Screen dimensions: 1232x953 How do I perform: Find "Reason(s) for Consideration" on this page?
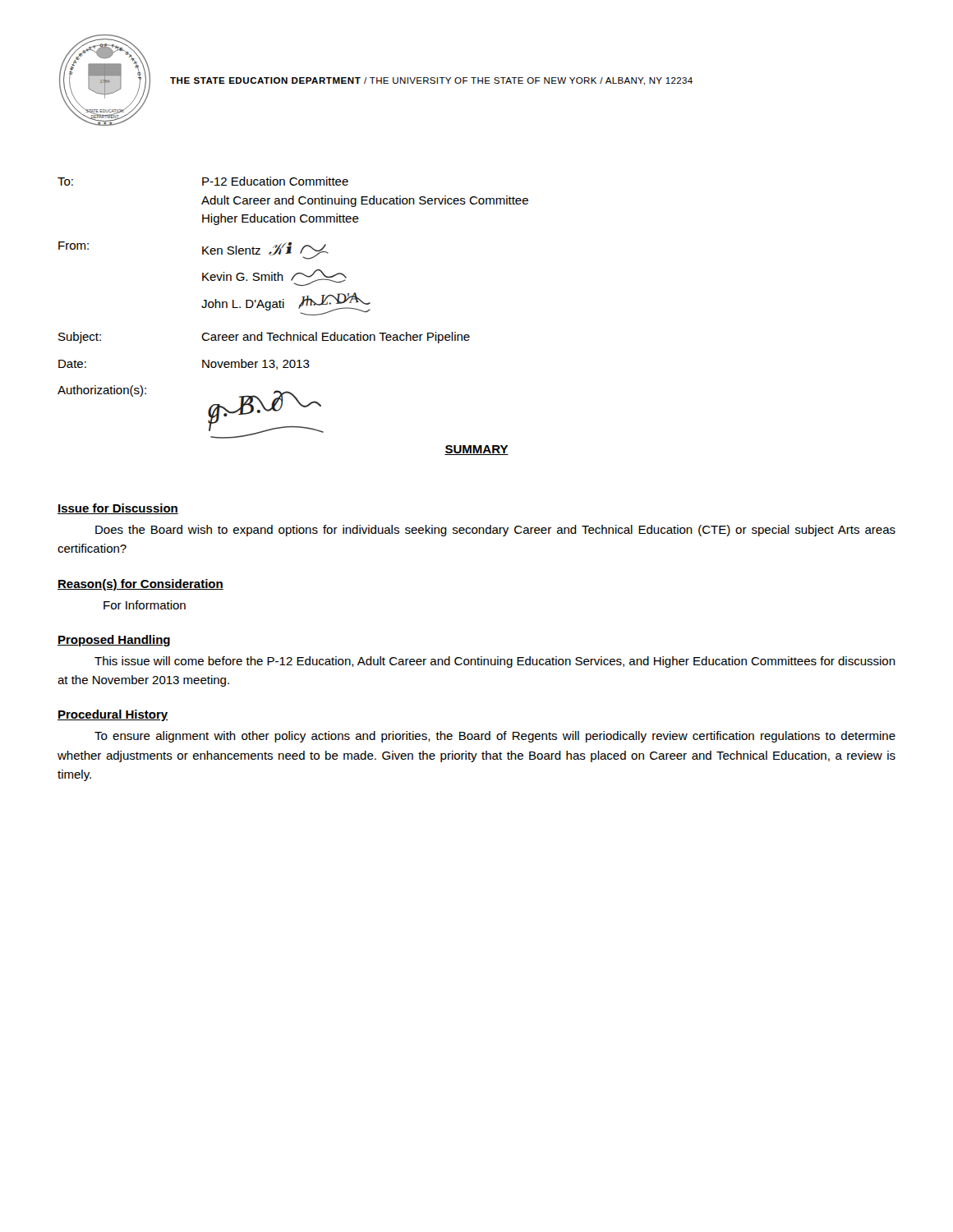point(140,583)
